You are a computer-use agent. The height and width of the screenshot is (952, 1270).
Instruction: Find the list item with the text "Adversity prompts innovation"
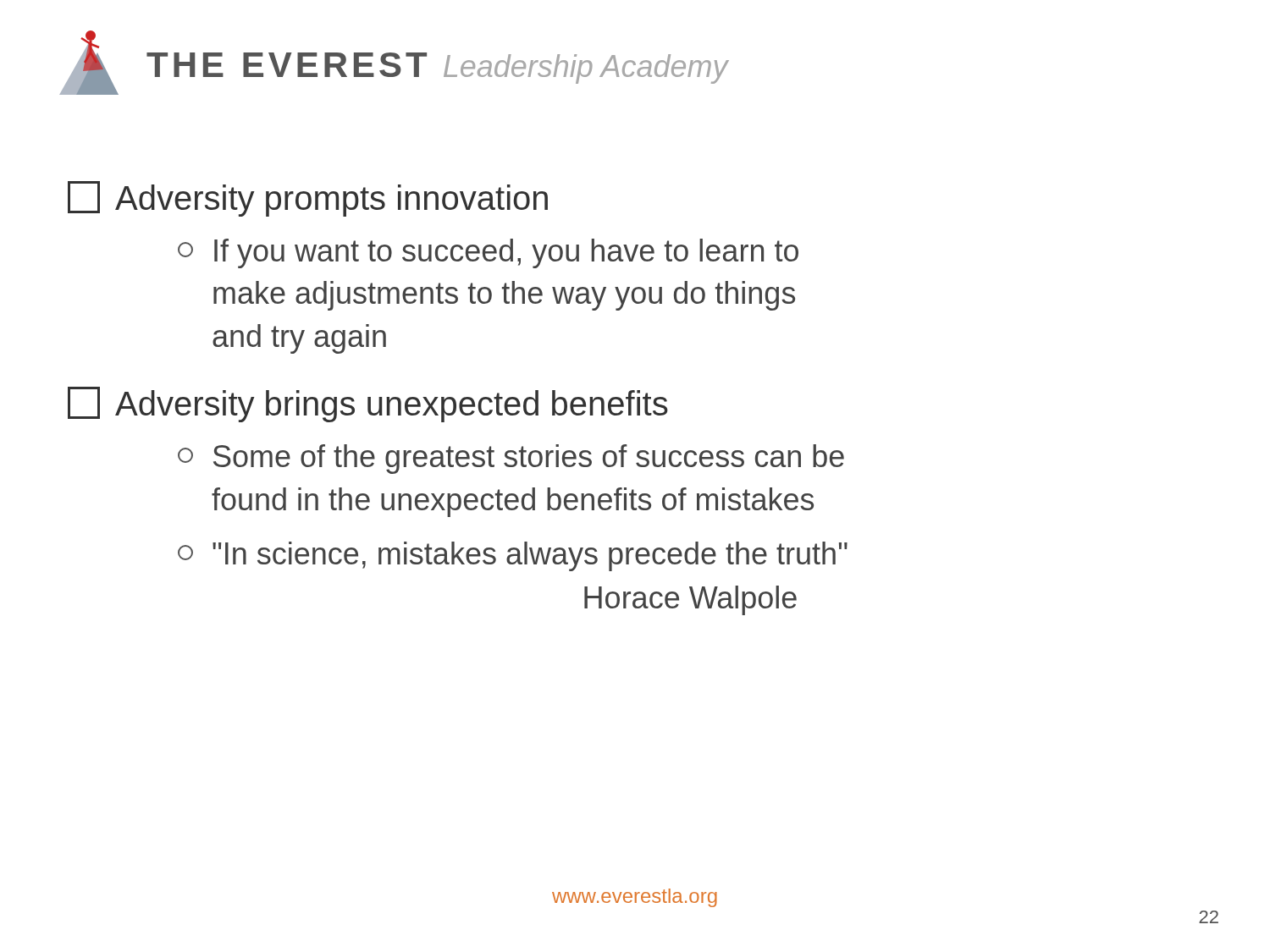309,198
